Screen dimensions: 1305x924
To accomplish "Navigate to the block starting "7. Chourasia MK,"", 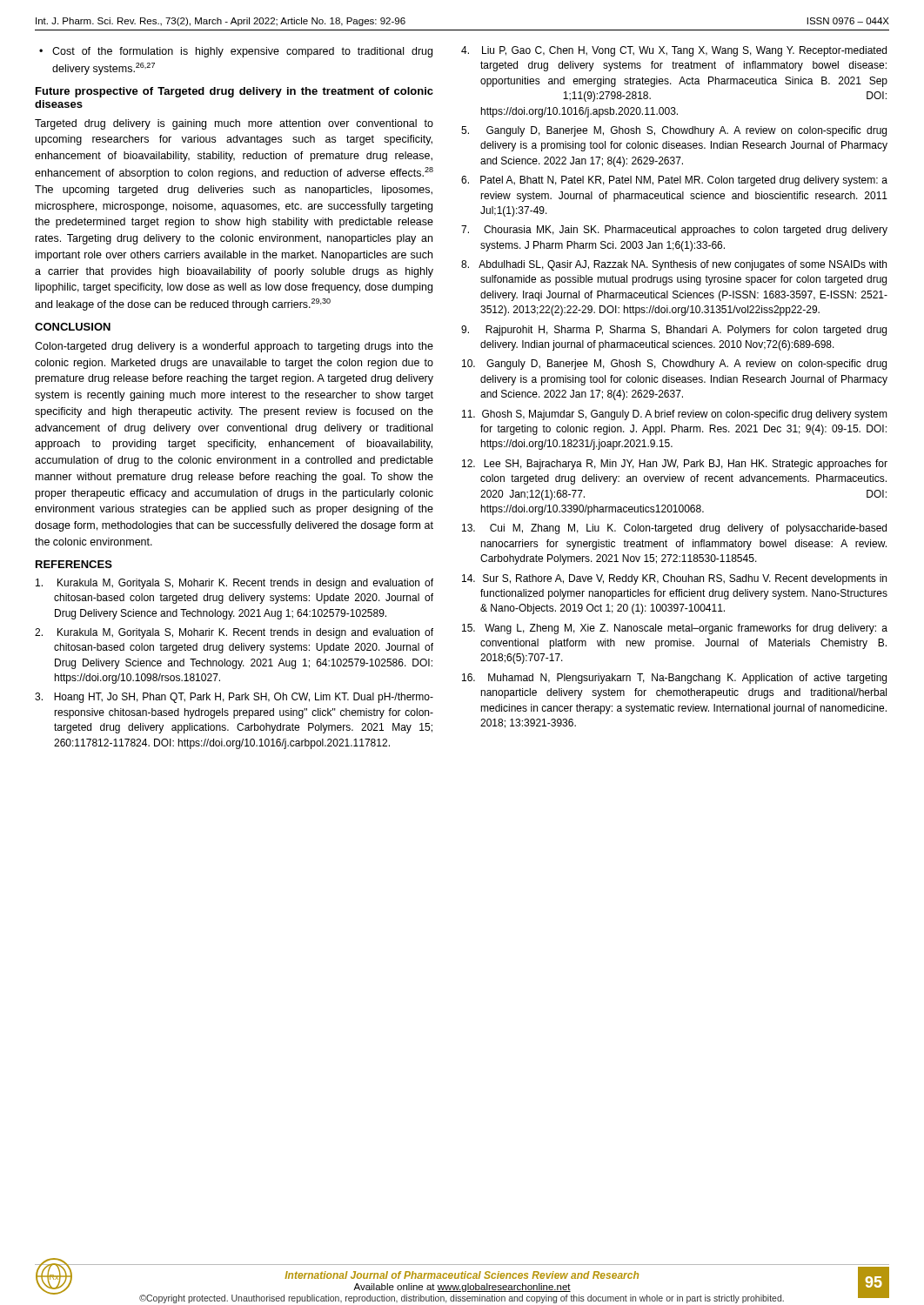I will coord(674,238).
